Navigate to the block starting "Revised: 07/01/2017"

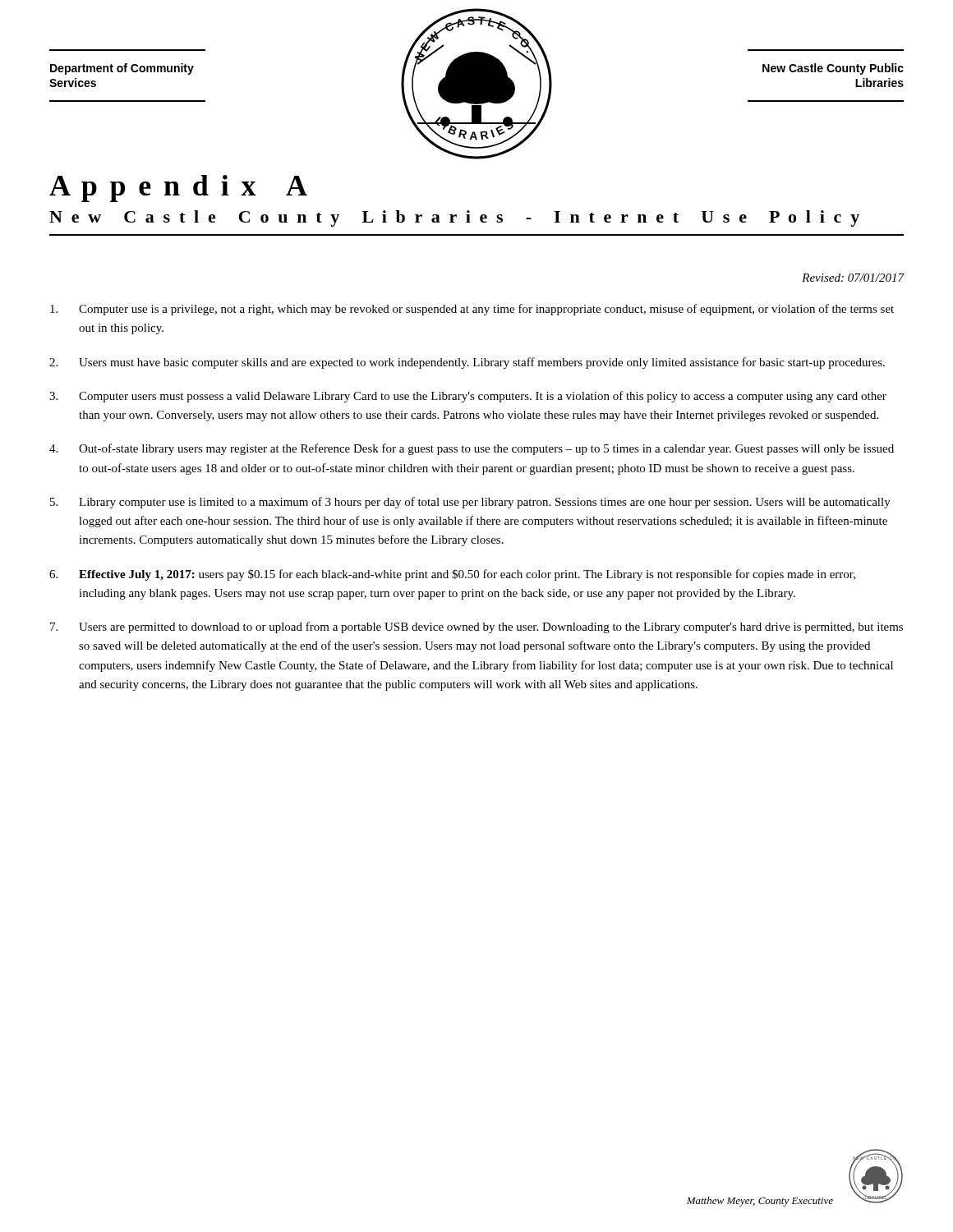point(853,278)
